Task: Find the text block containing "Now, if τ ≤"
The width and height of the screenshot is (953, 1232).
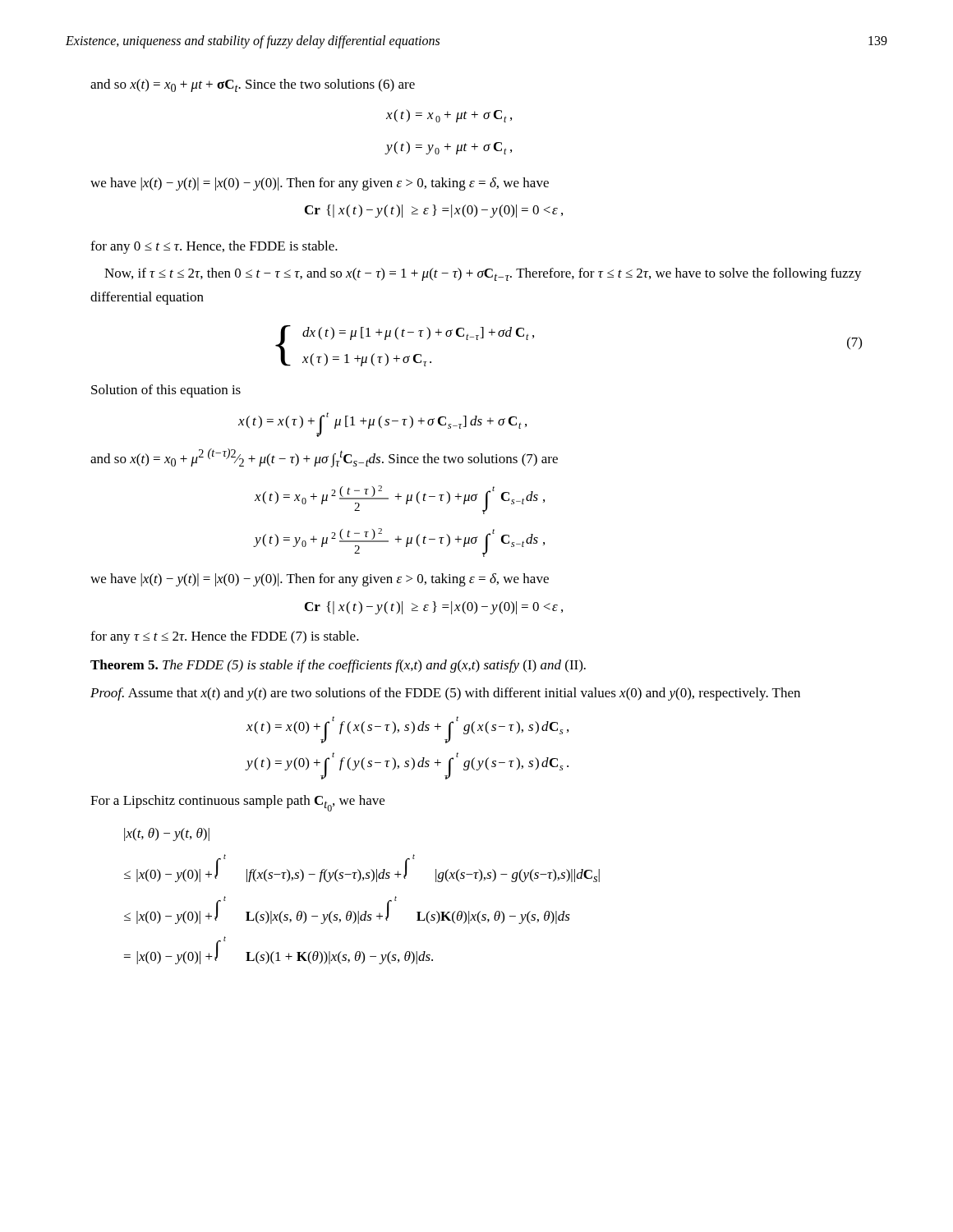Action: [476, 285]
